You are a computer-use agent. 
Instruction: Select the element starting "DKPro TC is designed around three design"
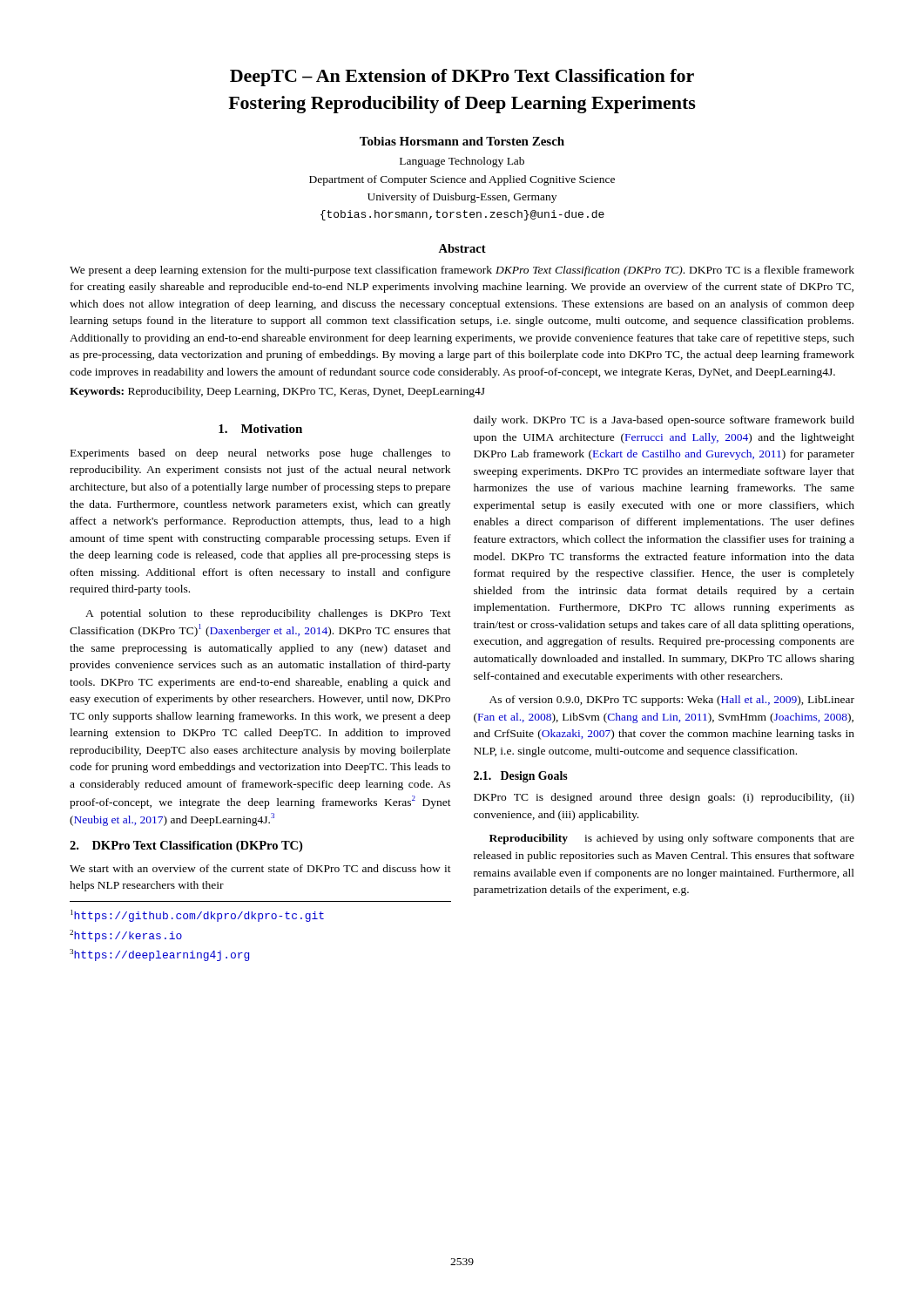[x=664, y=844]
